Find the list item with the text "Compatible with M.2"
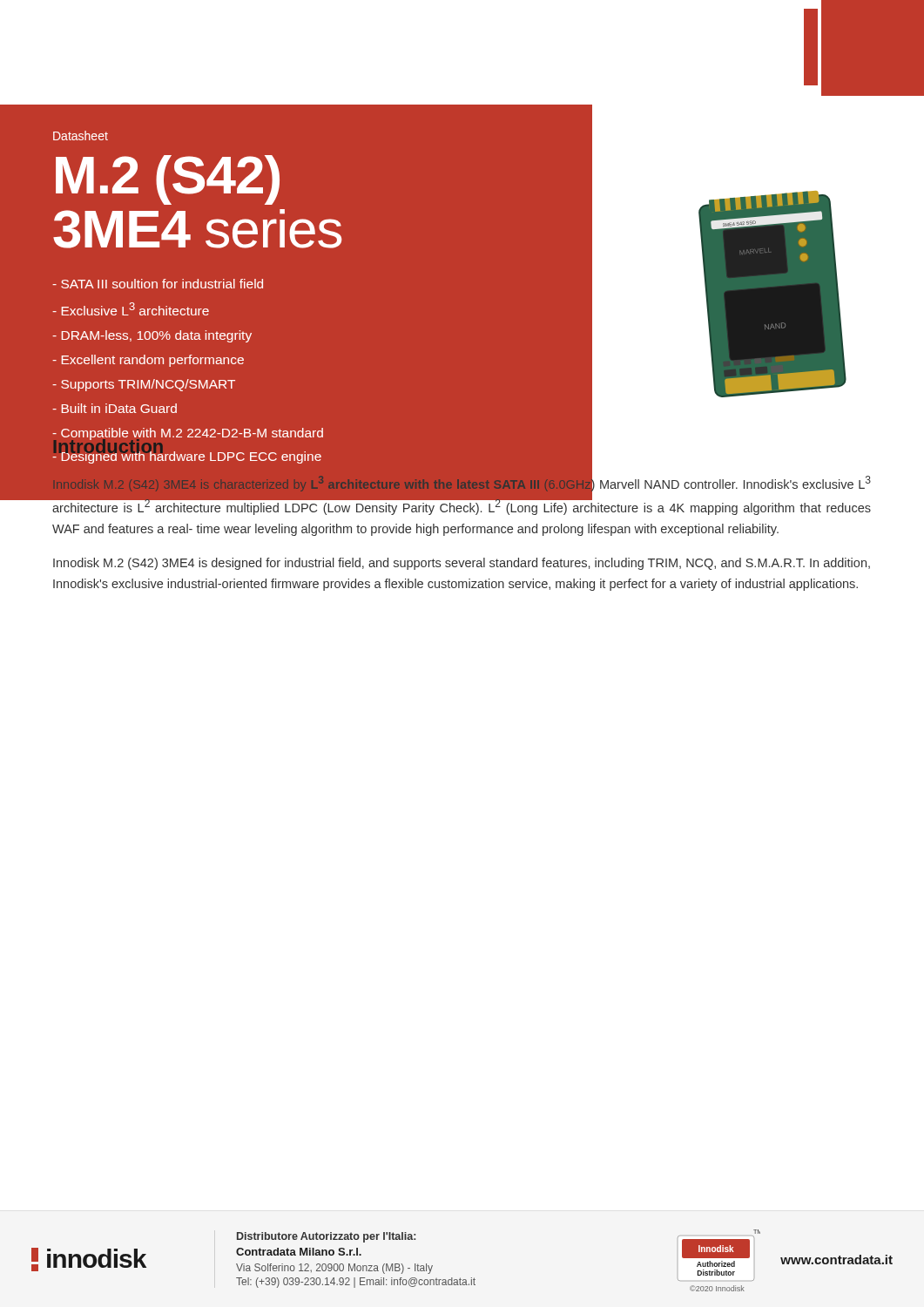The width and height of the screenshot is (924, 1307). click(192, 432)
